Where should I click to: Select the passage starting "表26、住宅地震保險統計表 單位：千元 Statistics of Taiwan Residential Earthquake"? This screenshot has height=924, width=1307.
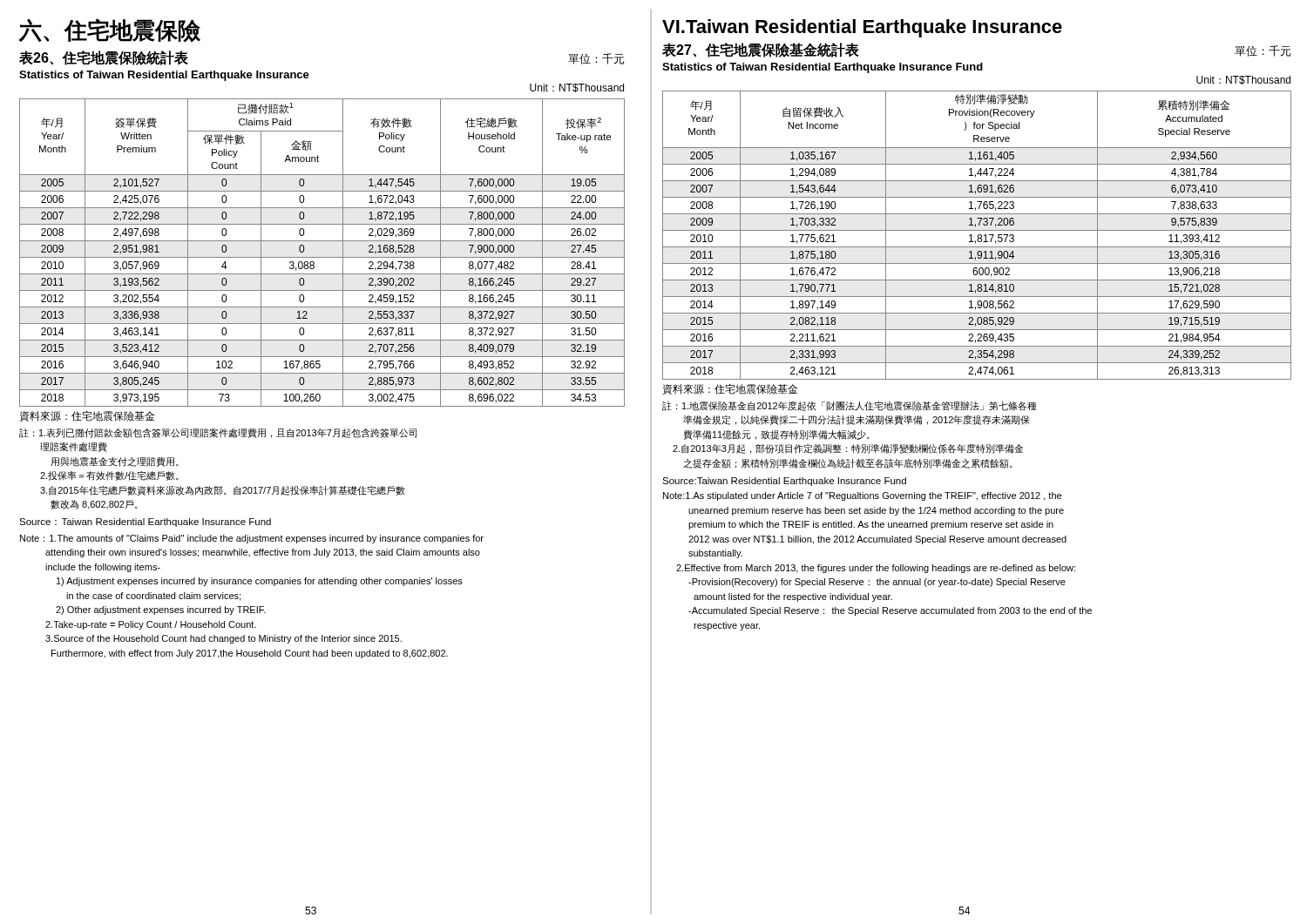pyautogui.click(x=125, y=58)
